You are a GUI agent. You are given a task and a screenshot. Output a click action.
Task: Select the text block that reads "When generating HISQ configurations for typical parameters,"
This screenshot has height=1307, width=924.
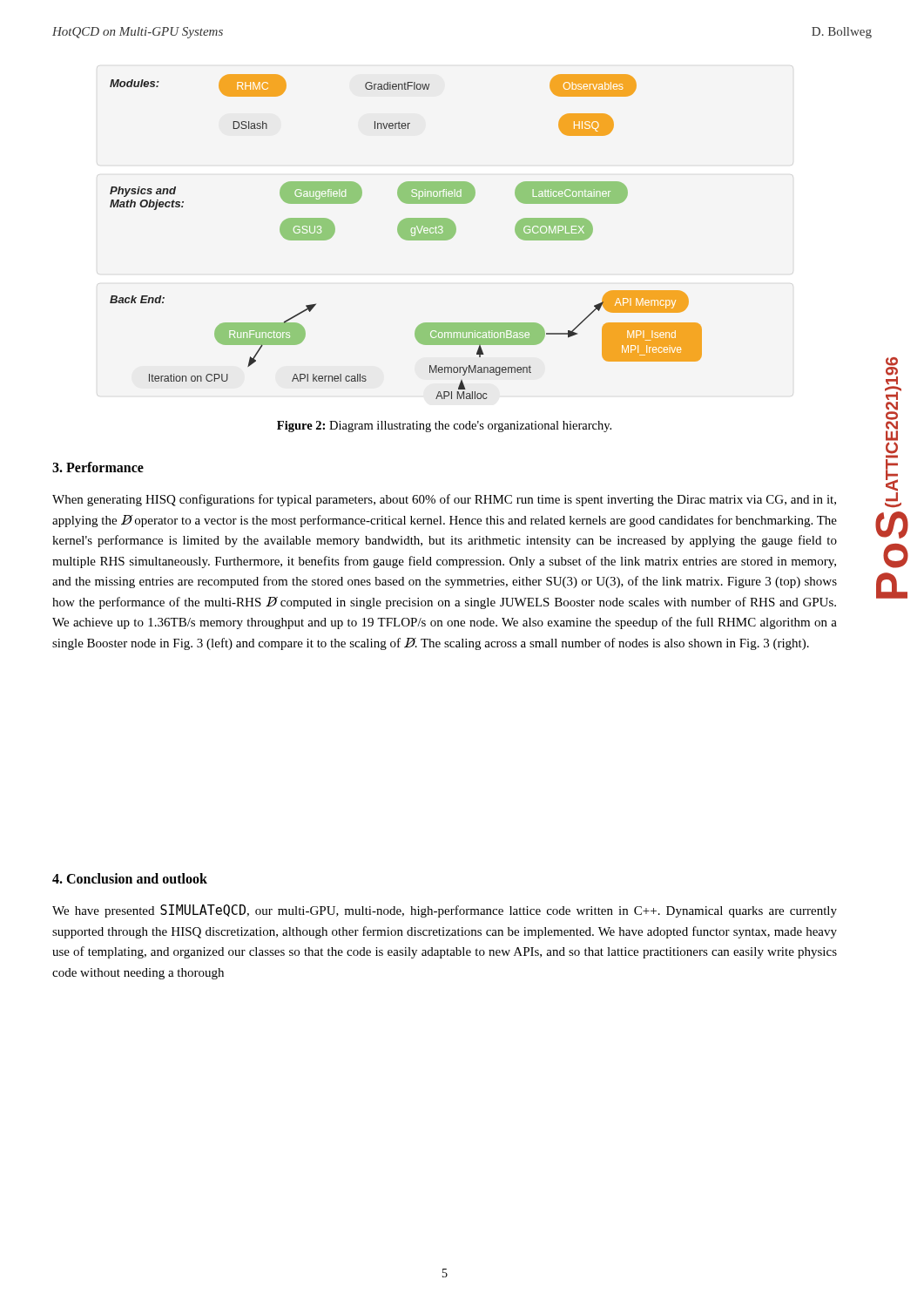(x=445, y=571)
